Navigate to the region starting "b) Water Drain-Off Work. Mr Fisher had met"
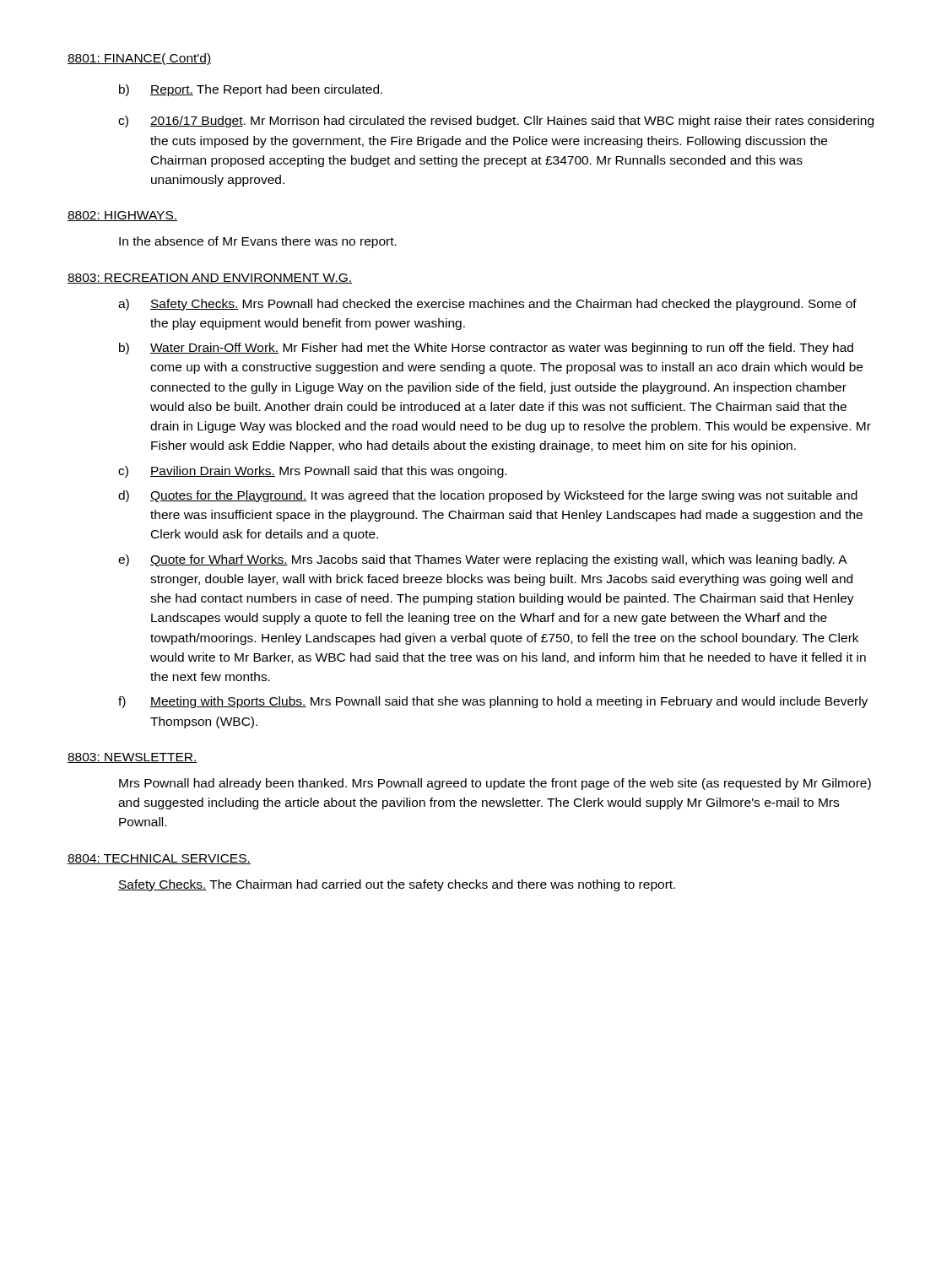Screen dimensions: 1266x952 [x=497, y=397]
